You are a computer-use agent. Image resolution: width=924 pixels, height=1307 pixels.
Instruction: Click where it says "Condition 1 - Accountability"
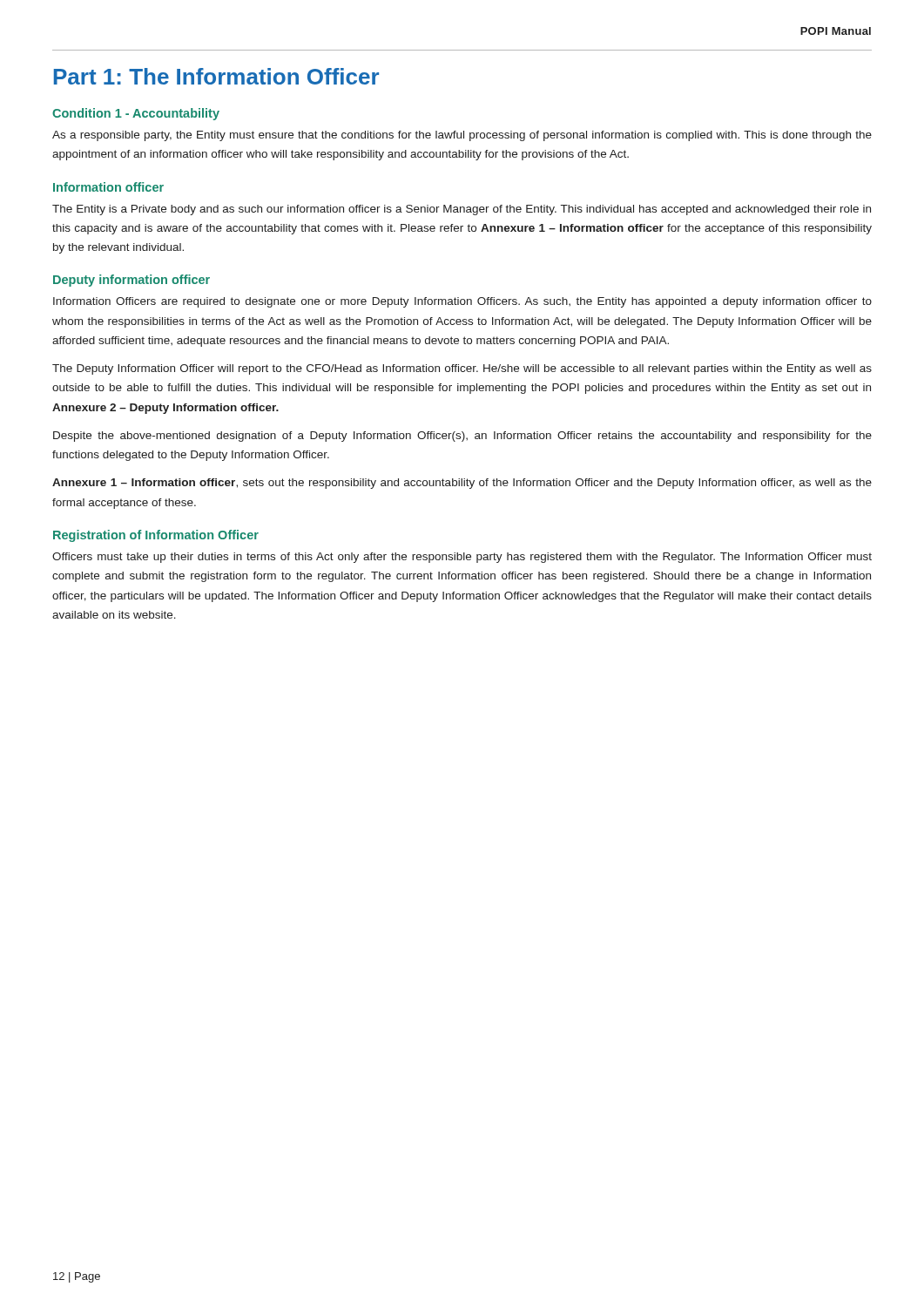(136, 113)
